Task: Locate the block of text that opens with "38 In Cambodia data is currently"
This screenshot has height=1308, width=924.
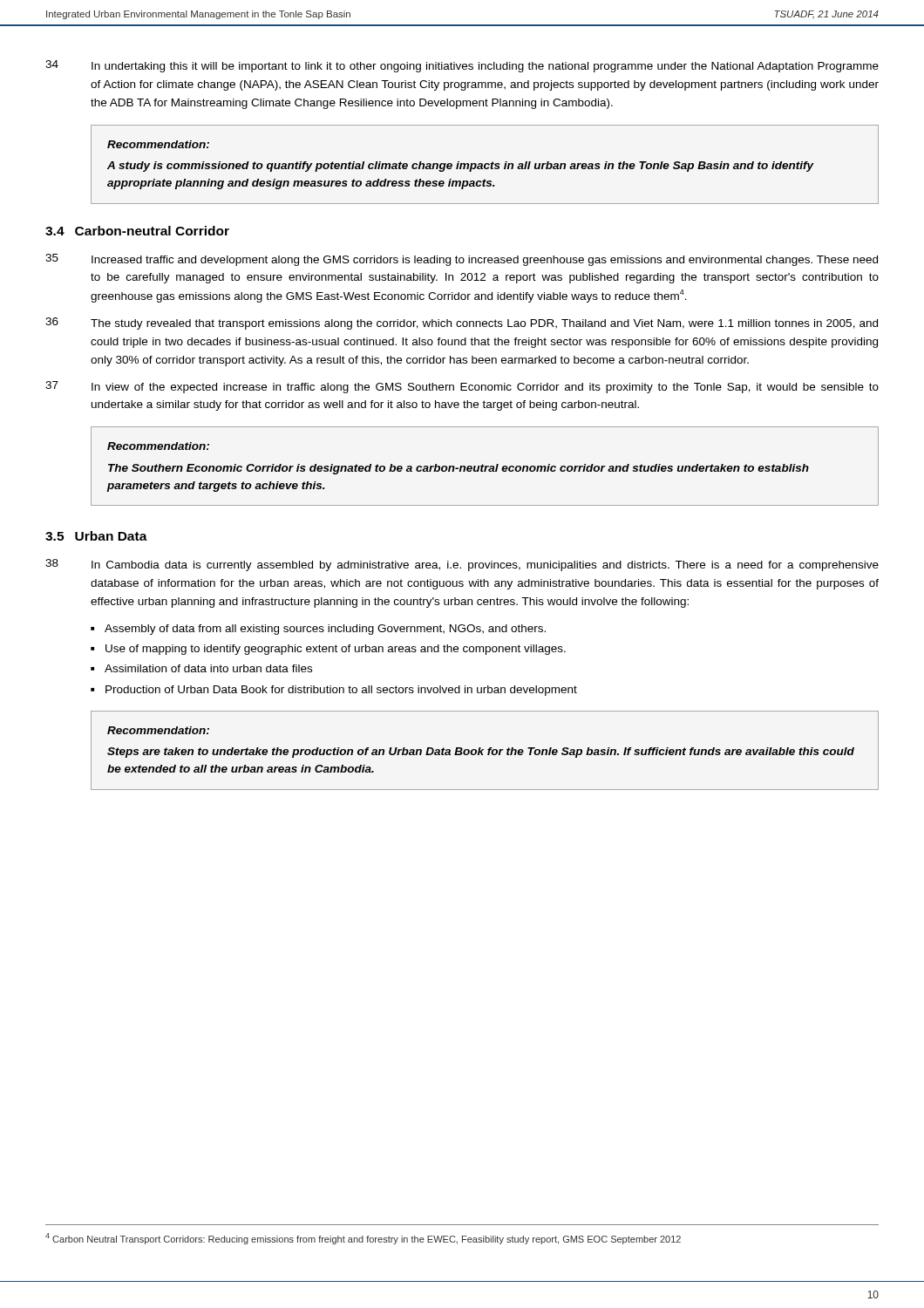Action: click(462, 584)
